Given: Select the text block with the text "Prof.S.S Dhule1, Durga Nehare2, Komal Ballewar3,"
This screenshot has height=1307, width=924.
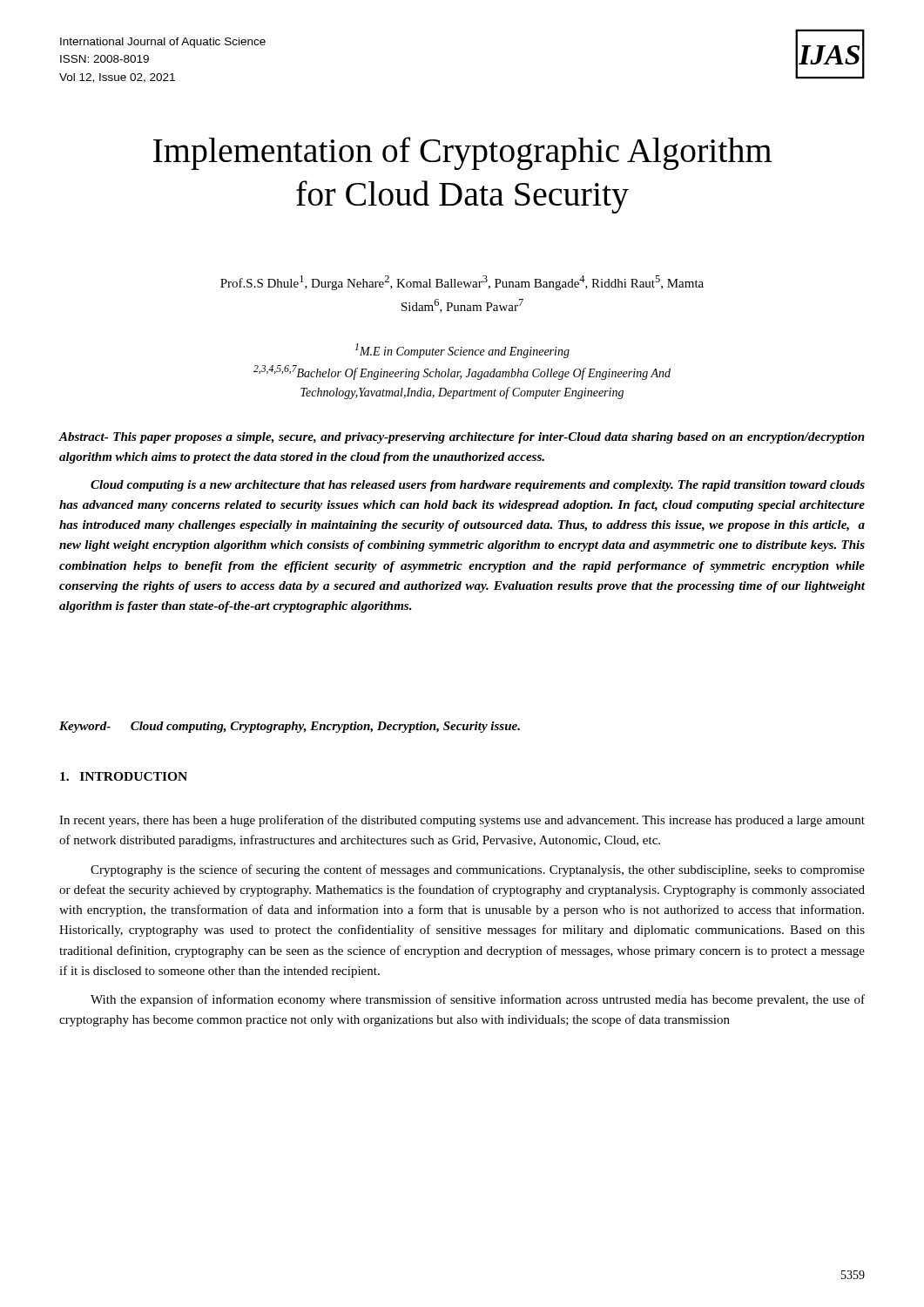Looking at the screenshot, I should (x=462, y=294).
